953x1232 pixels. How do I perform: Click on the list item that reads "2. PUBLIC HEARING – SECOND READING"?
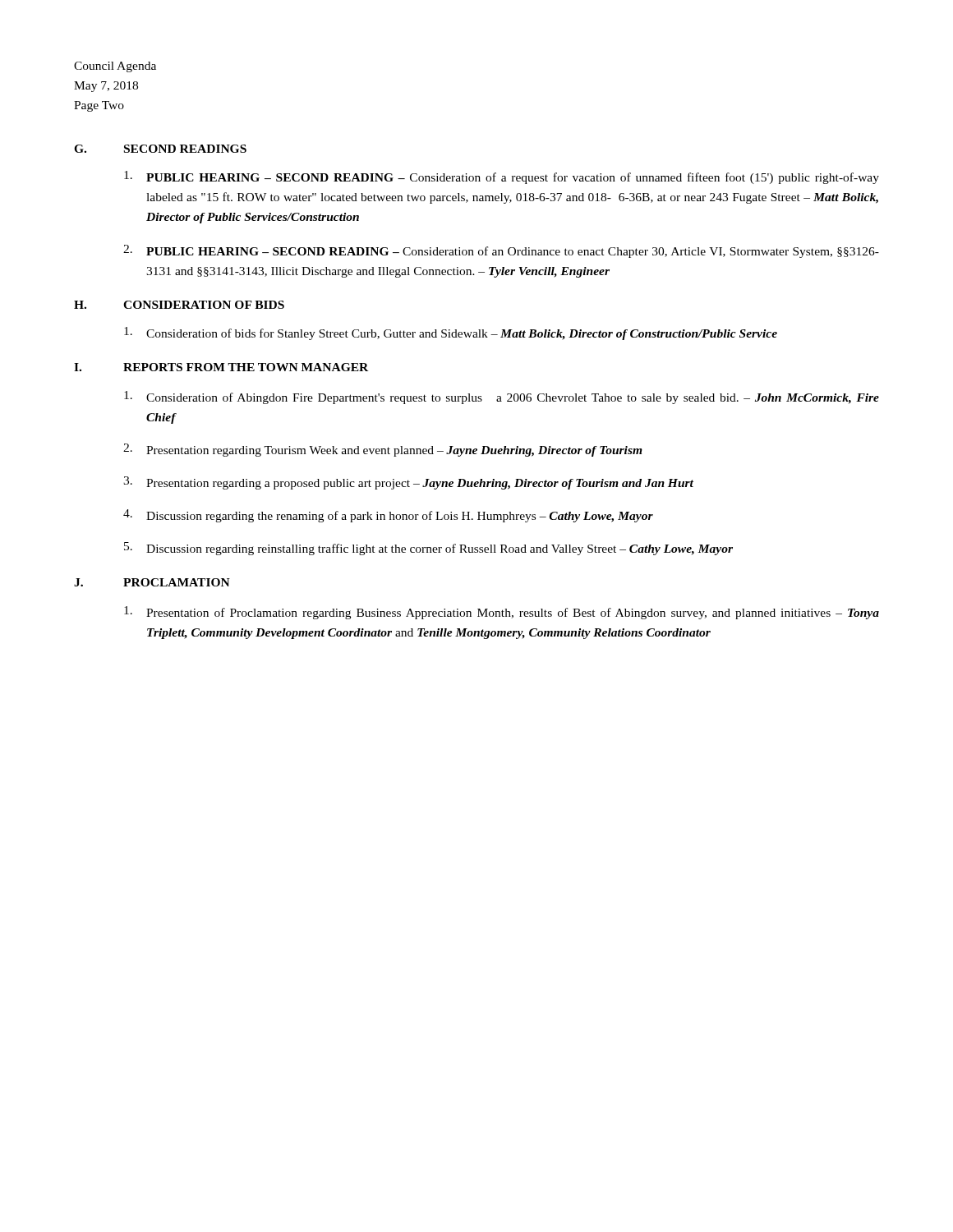coord(501,261)
